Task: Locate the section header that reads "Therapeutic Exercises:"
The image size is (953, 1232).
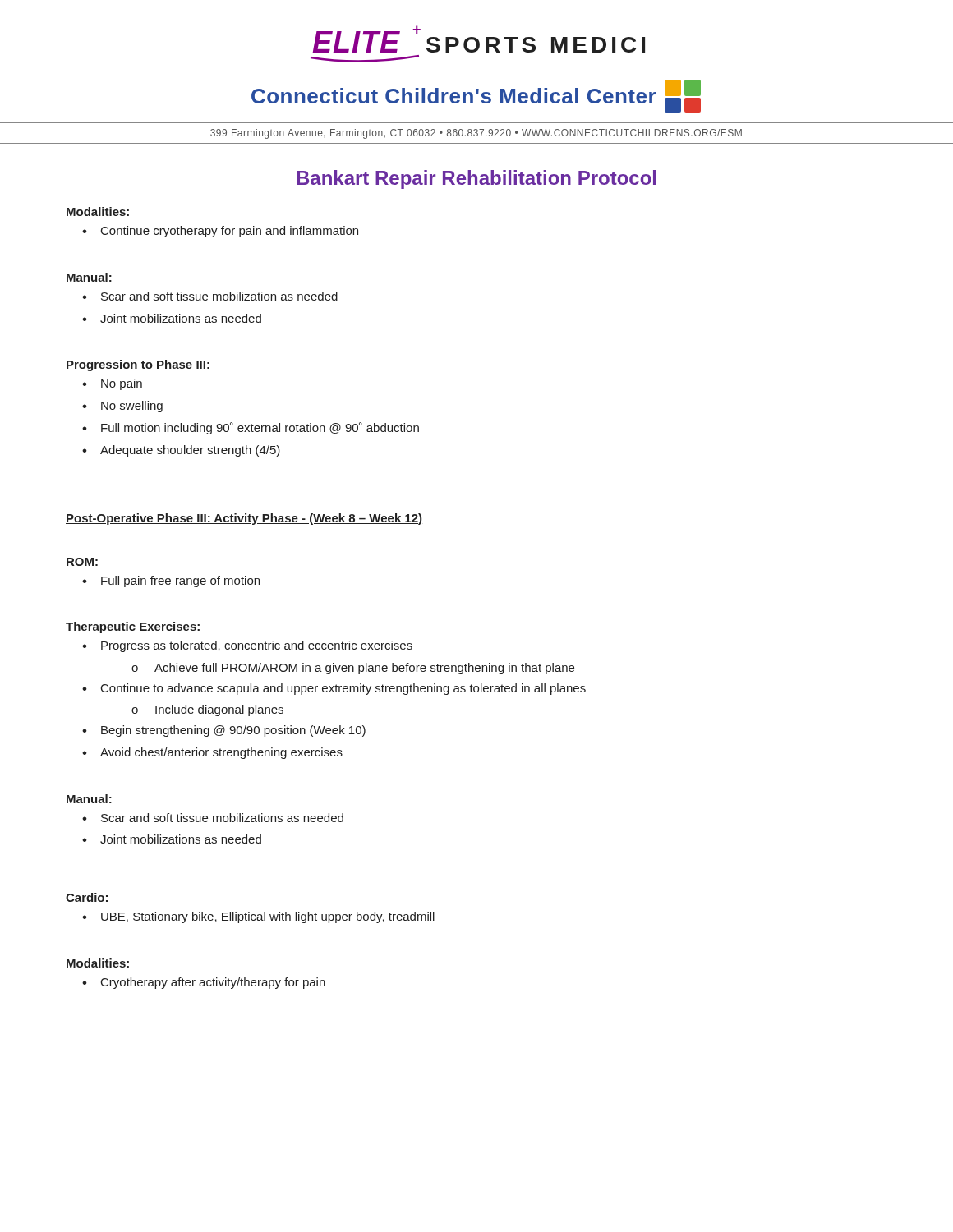Action: point(133,627)
